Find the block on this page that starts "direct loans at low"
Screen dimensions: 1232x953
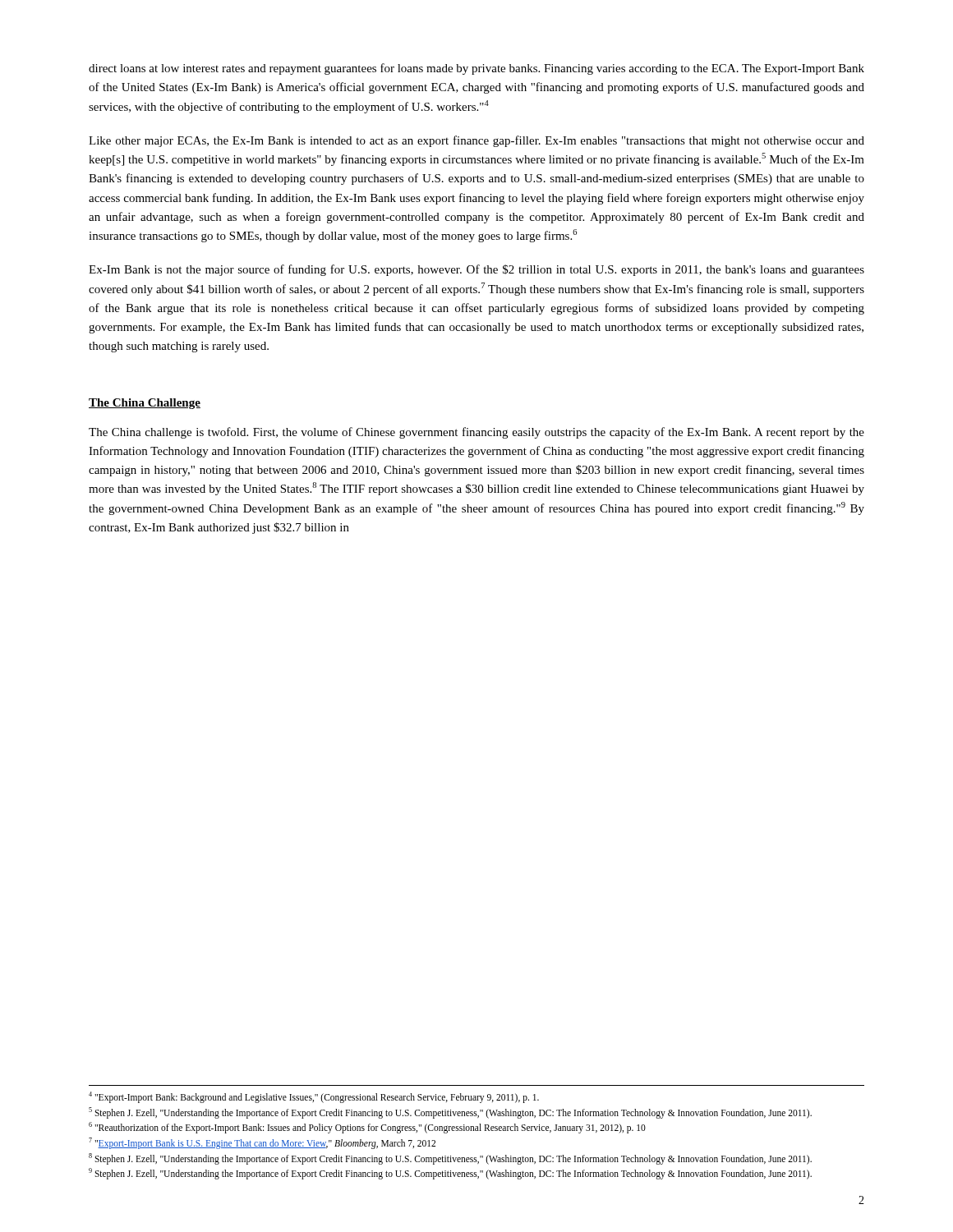[476, 87]
